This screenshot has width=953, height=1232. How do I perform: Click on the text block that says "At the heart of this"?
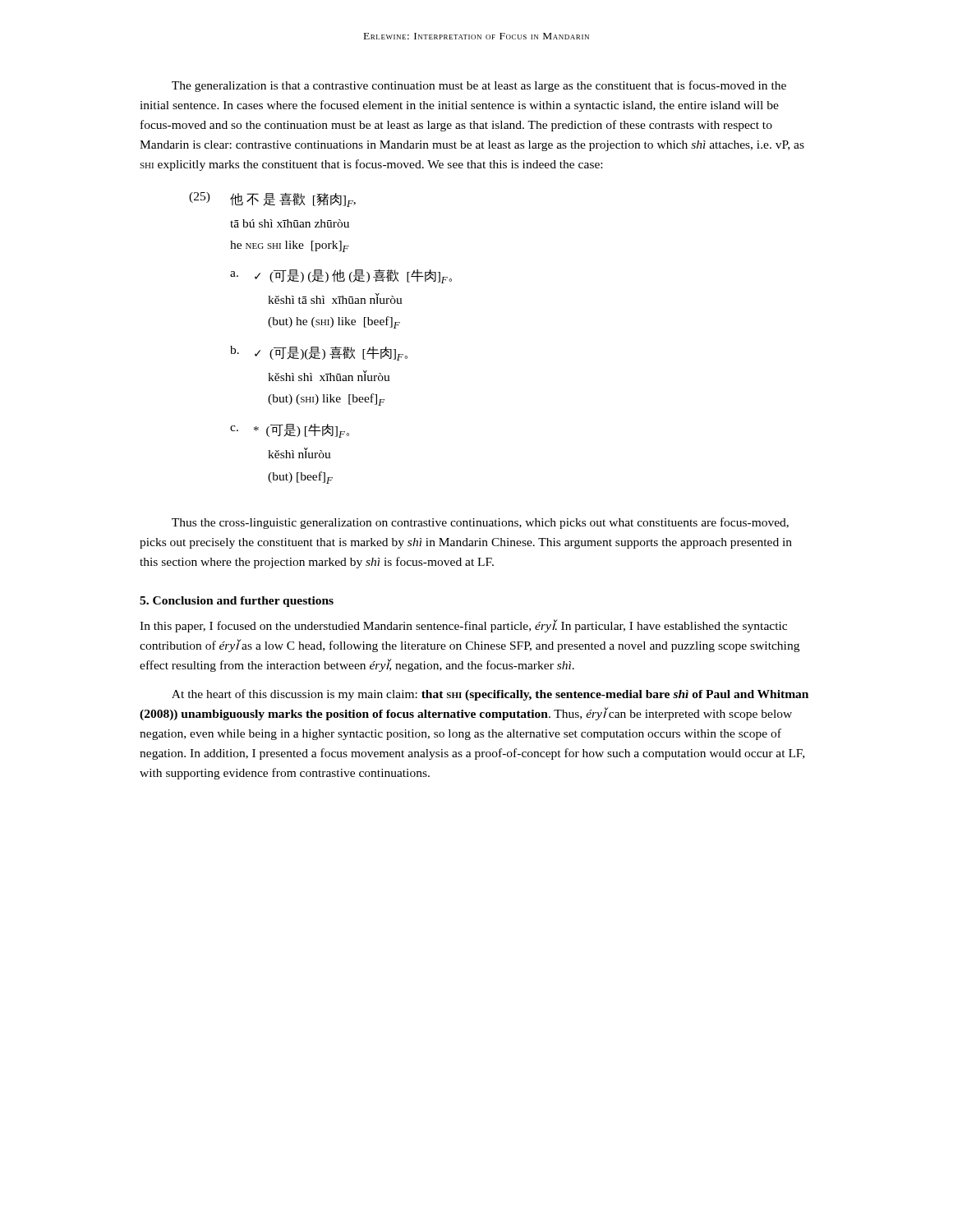[x=474, y=733]
